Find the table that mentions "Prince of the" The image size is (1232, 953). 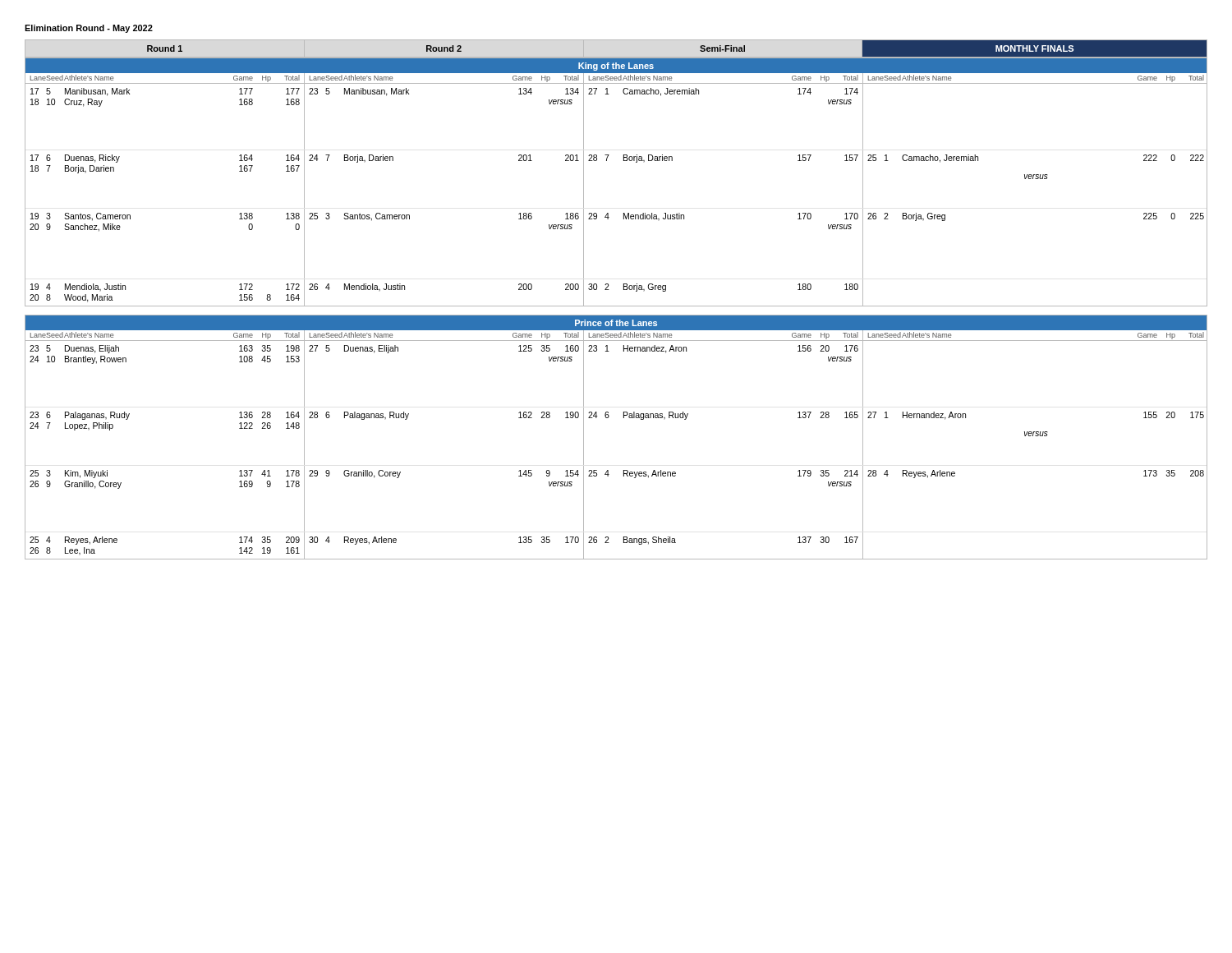[616, 437]
